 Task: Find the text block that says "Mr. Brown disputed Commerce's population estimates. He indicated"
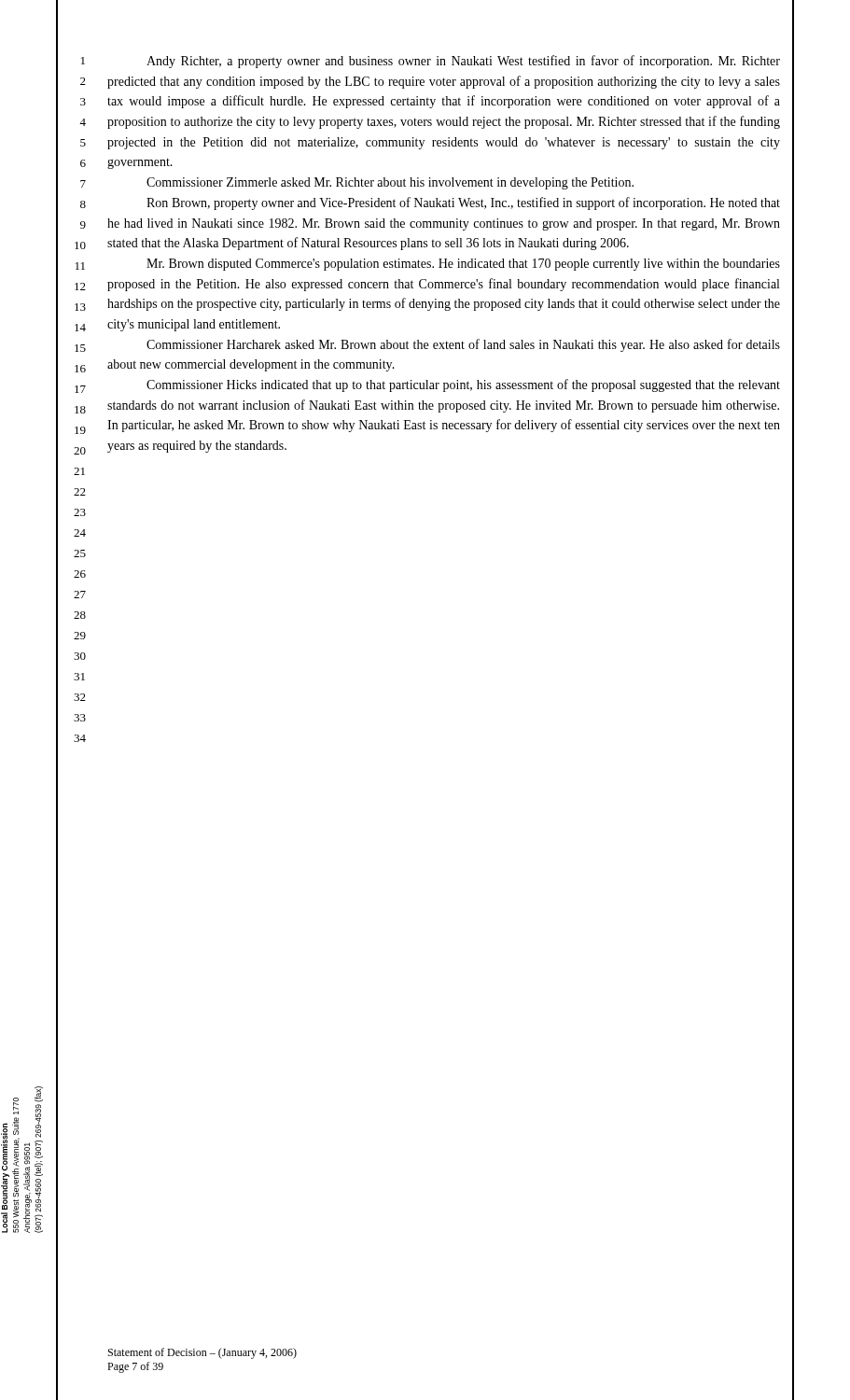coord(444,294)
